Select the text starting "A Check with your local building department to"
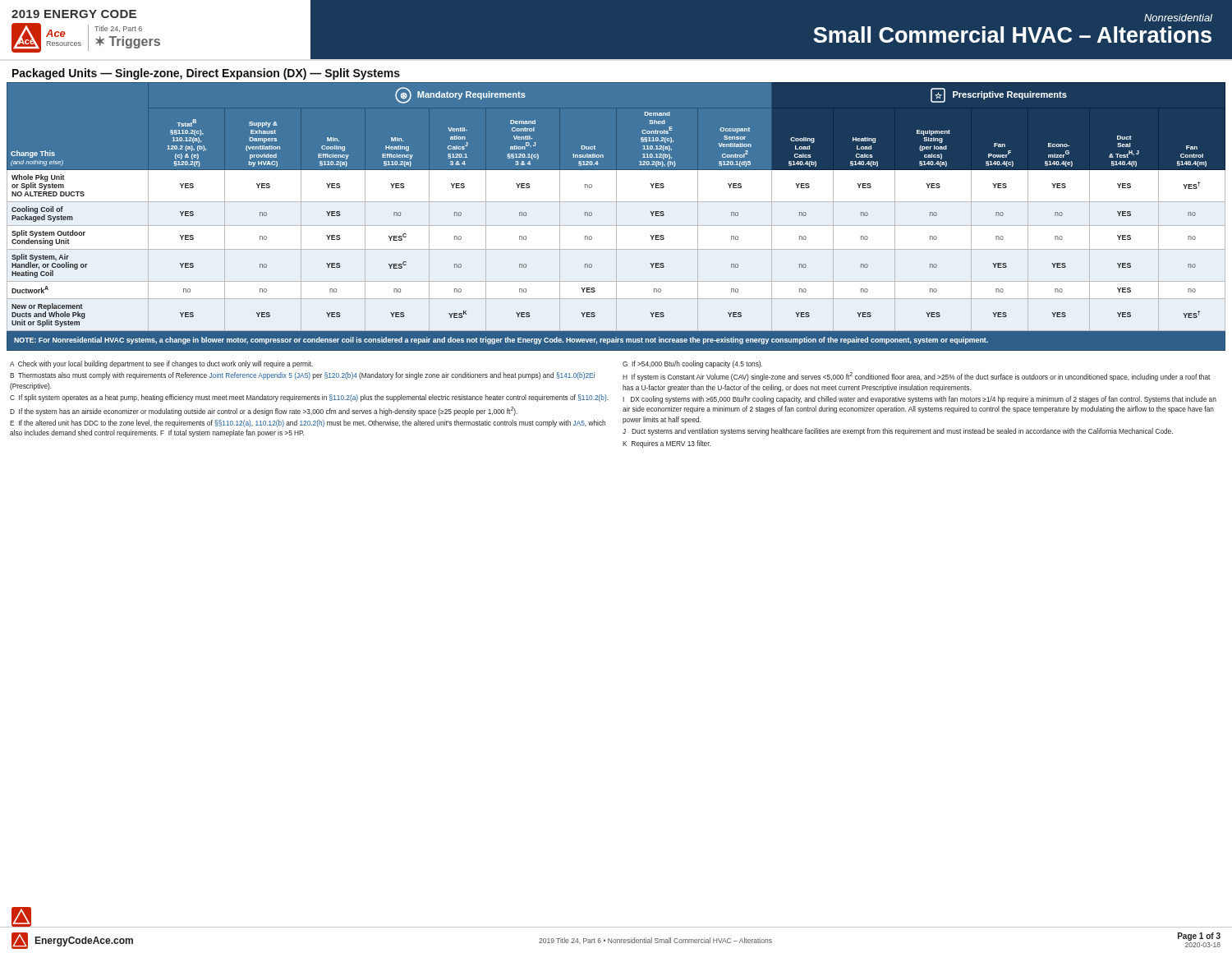 pyautogui.click(x=310, y=399)
